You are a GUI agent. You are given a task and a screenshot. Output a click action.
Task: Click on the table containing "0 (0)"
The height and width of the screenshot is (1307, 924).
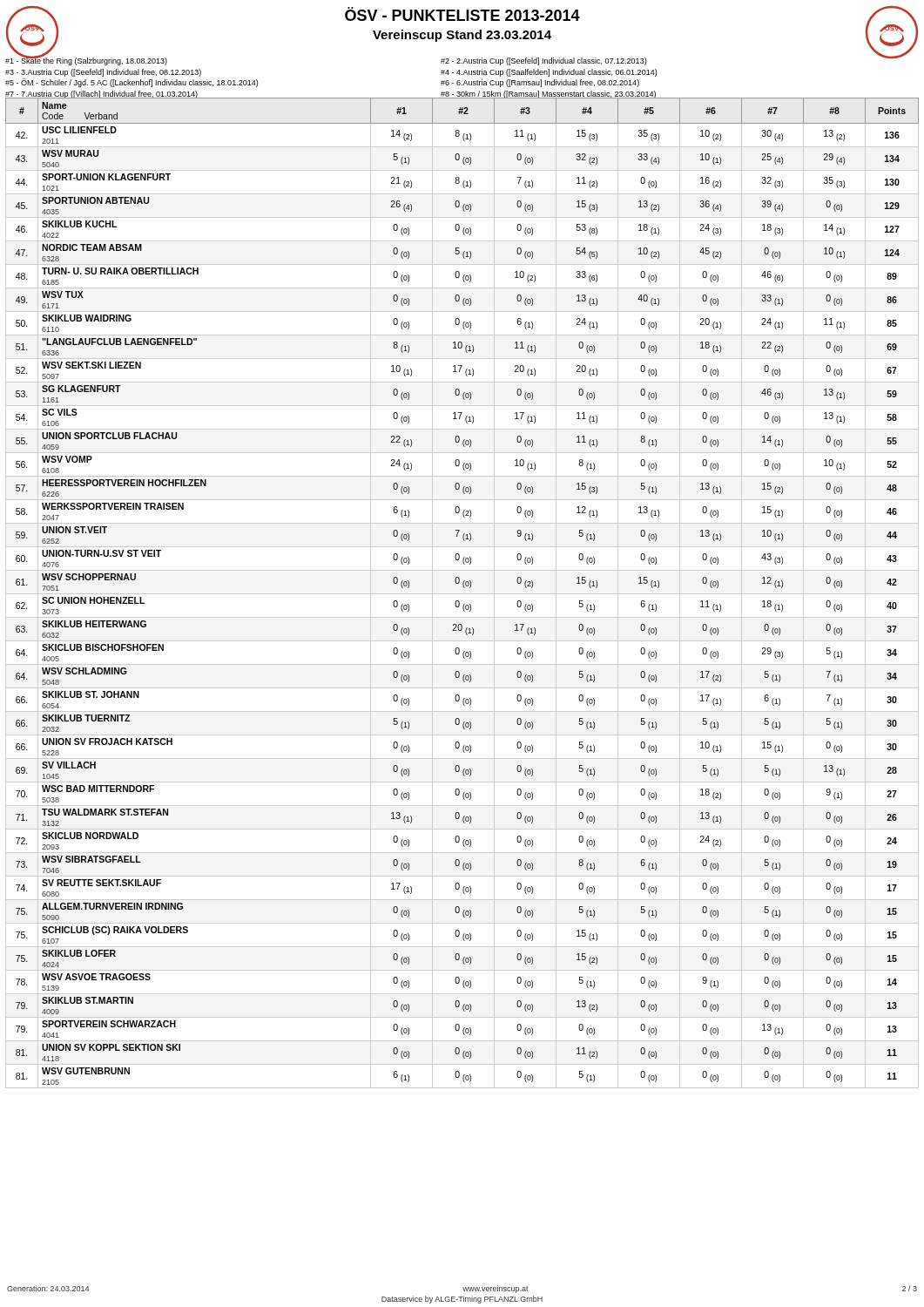[x=462, y=593]
